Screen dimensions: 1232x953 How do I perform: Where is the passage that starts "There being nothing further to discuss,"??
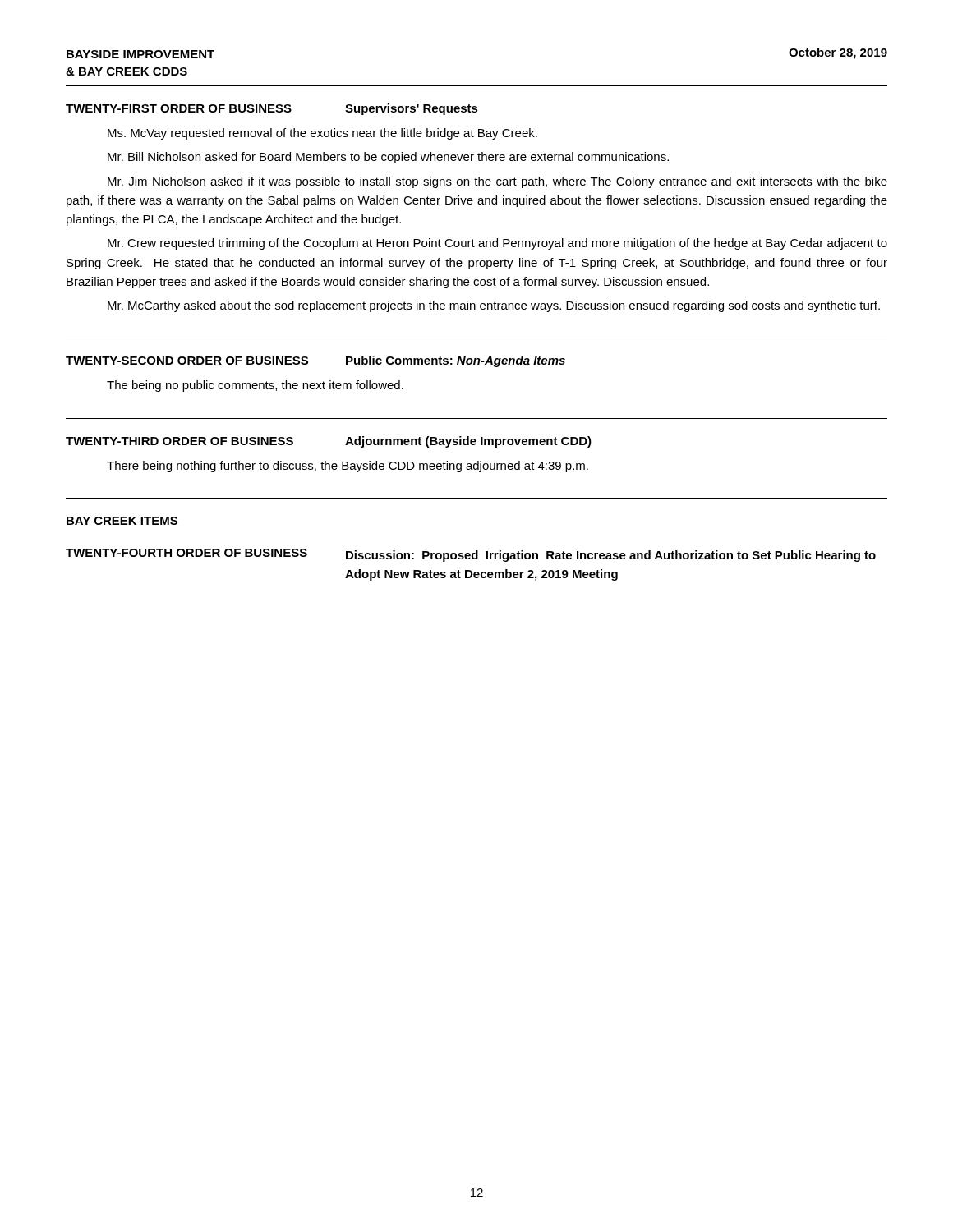(x=348, y=465)
